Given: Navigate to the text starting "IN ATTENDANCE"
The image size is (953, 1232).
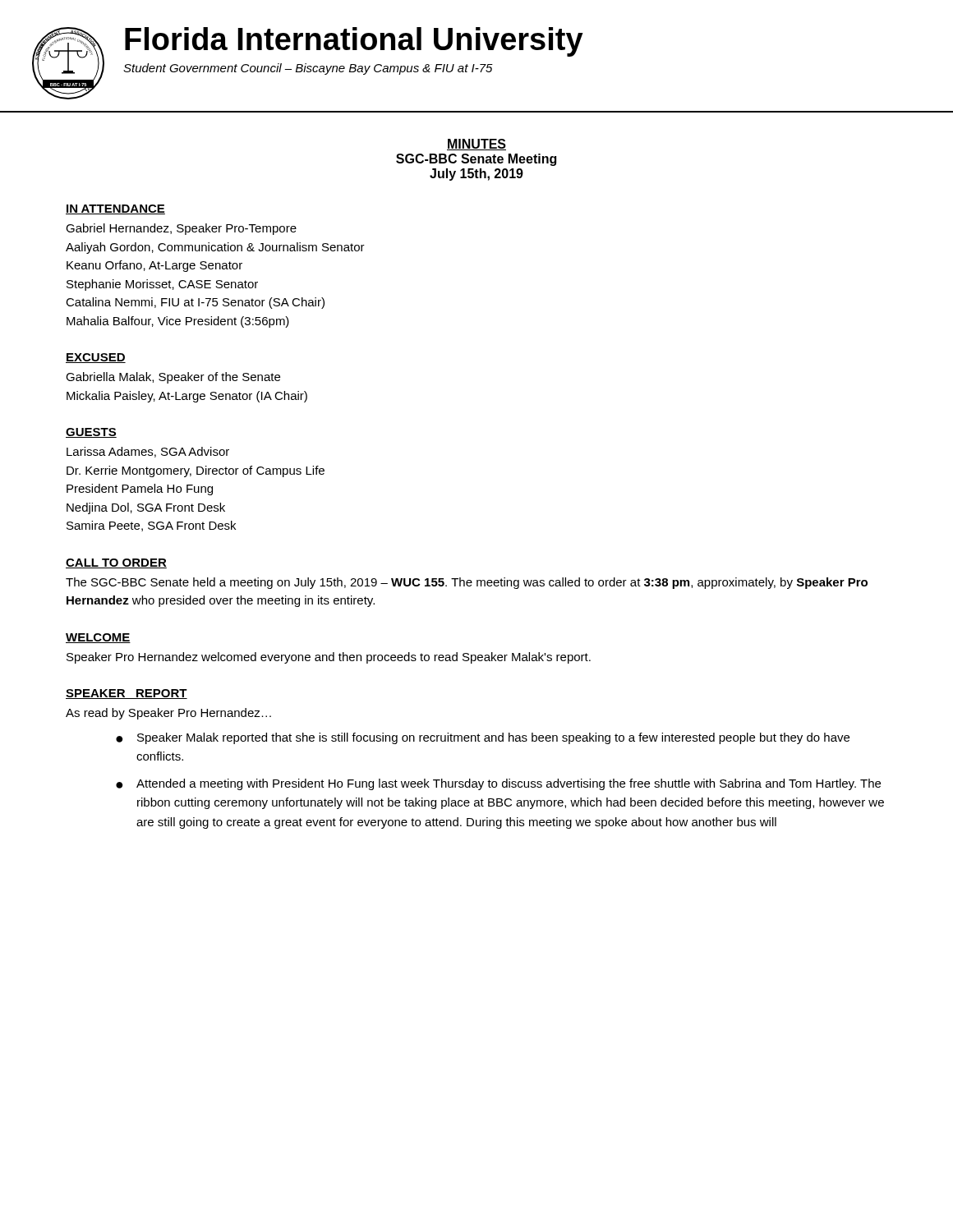Looking at the screenshot, I should click(115, 208).
